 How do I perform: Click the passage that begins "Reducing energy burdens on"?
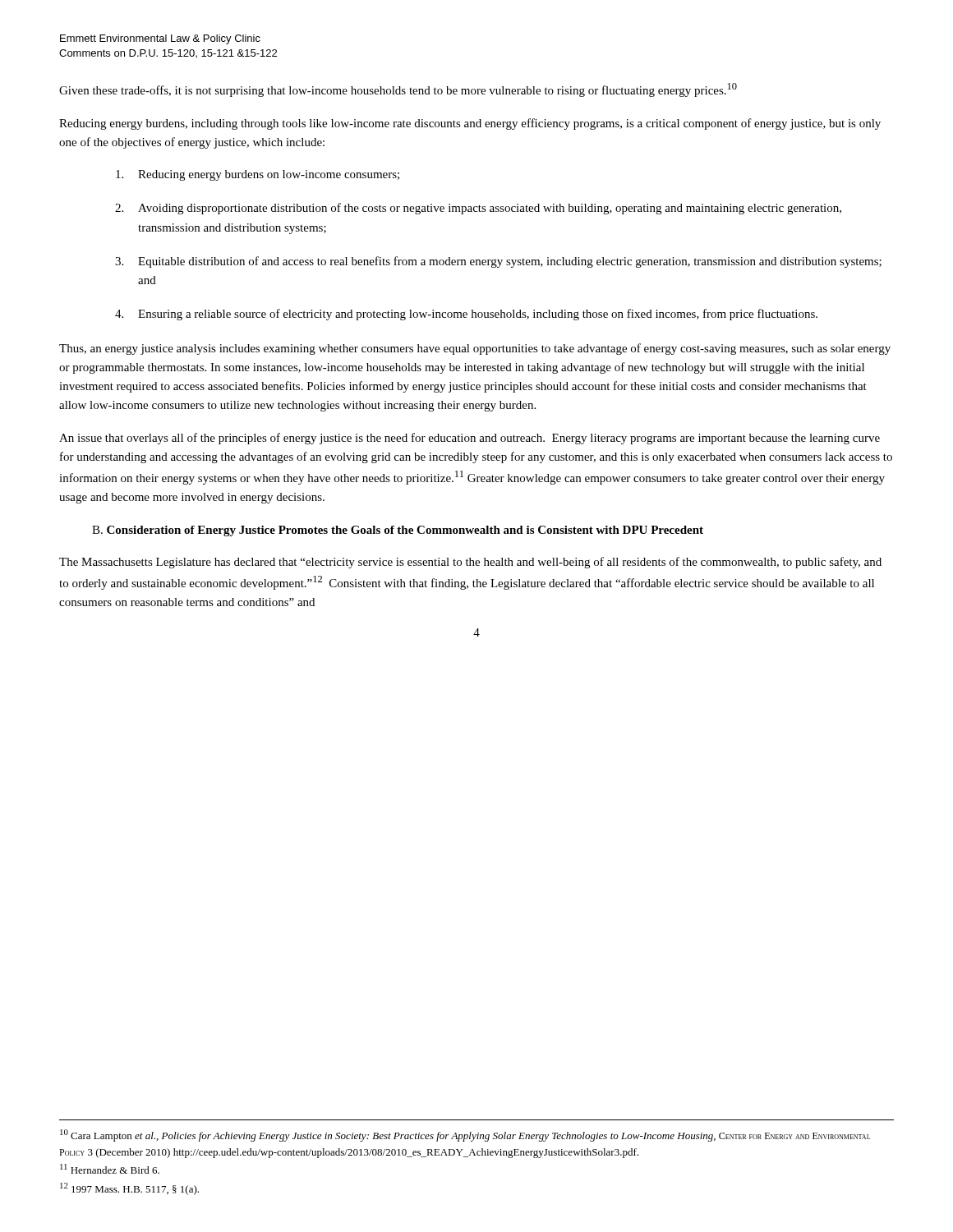pos(258,175)
